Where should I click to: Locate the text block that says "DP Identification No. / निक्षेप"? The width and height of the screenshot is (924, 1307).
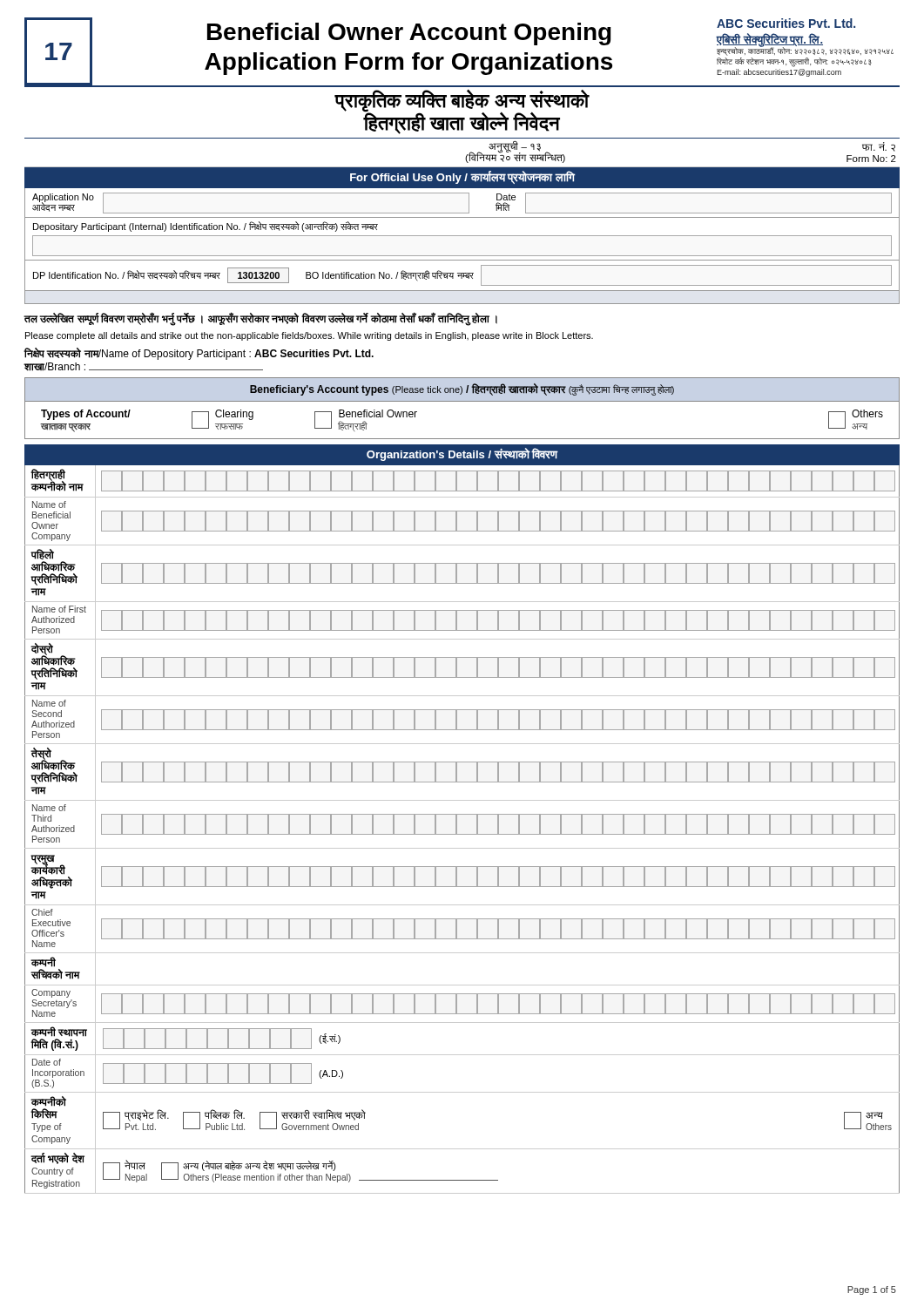(462, 275)
